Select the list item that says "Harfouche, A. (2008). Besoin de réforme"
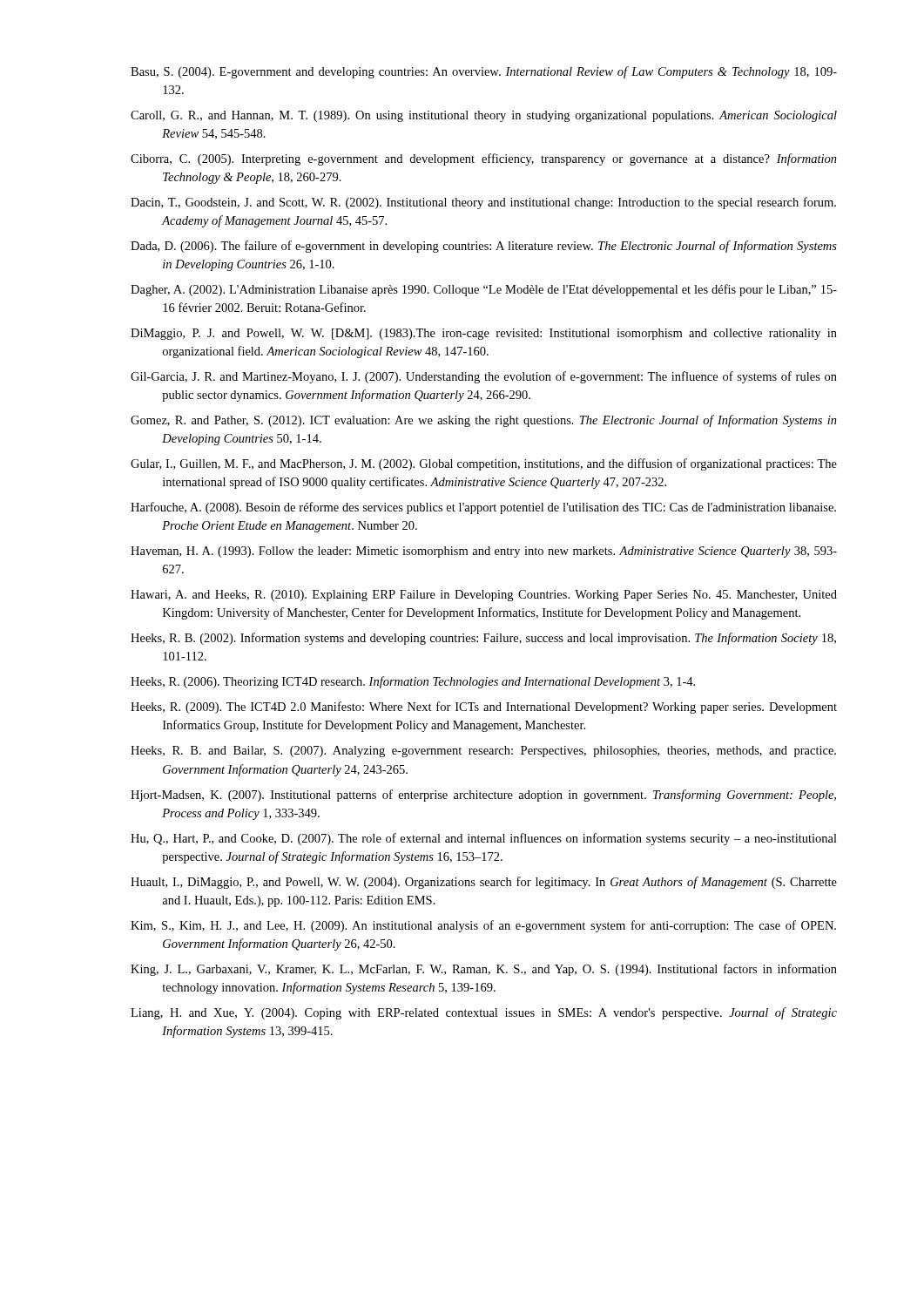Screen dimensions: 1307x924 (484, 517)
